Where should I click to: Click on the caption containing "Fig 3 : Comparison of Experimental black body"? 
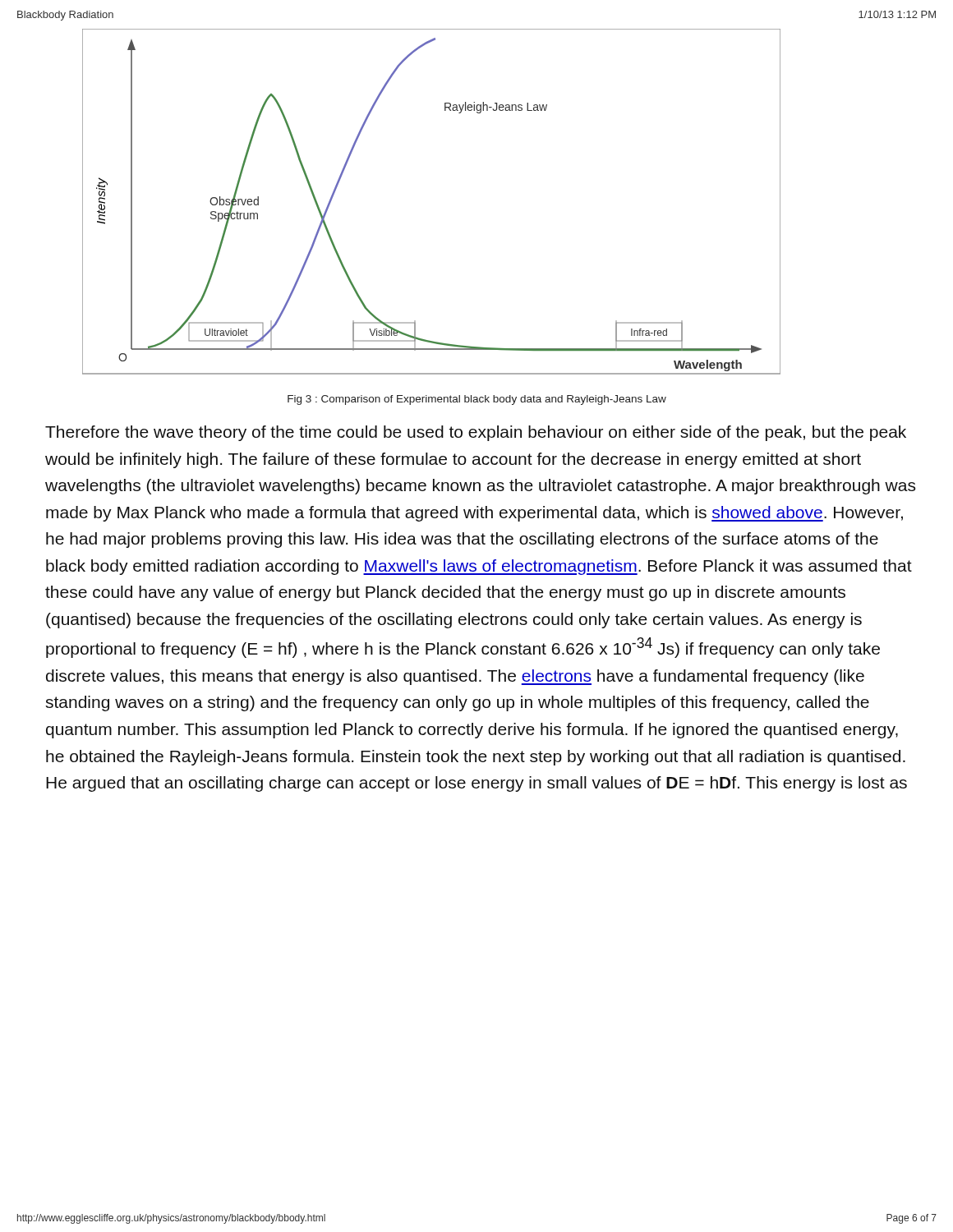pyautogui.click(x=476, y=399)
